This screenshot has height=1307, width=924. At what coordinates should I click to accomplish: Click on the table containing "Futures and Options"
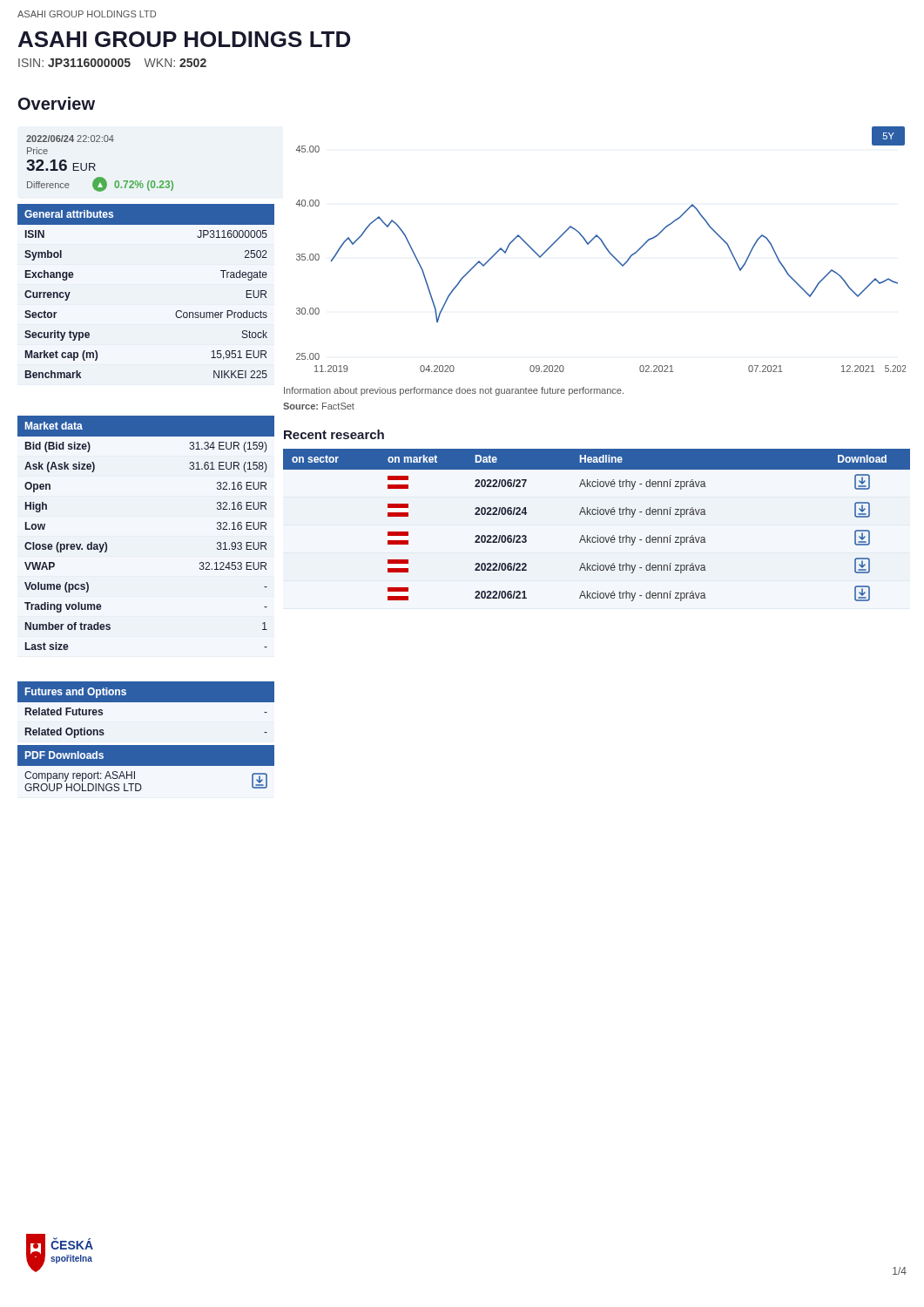(x=146, y=717)
